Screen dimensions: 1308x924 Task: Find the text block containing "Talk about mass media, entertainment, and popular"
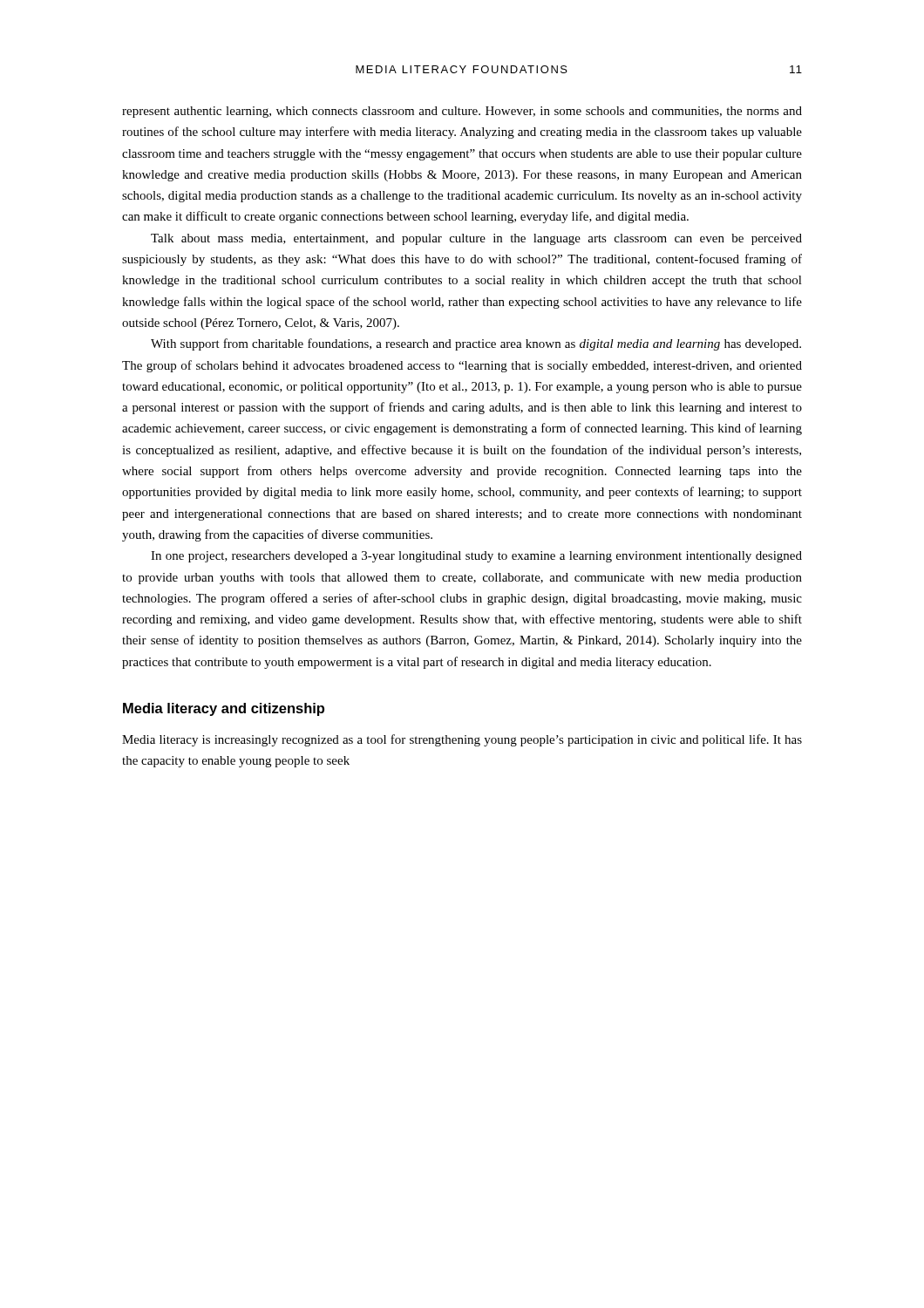[462, 280]
